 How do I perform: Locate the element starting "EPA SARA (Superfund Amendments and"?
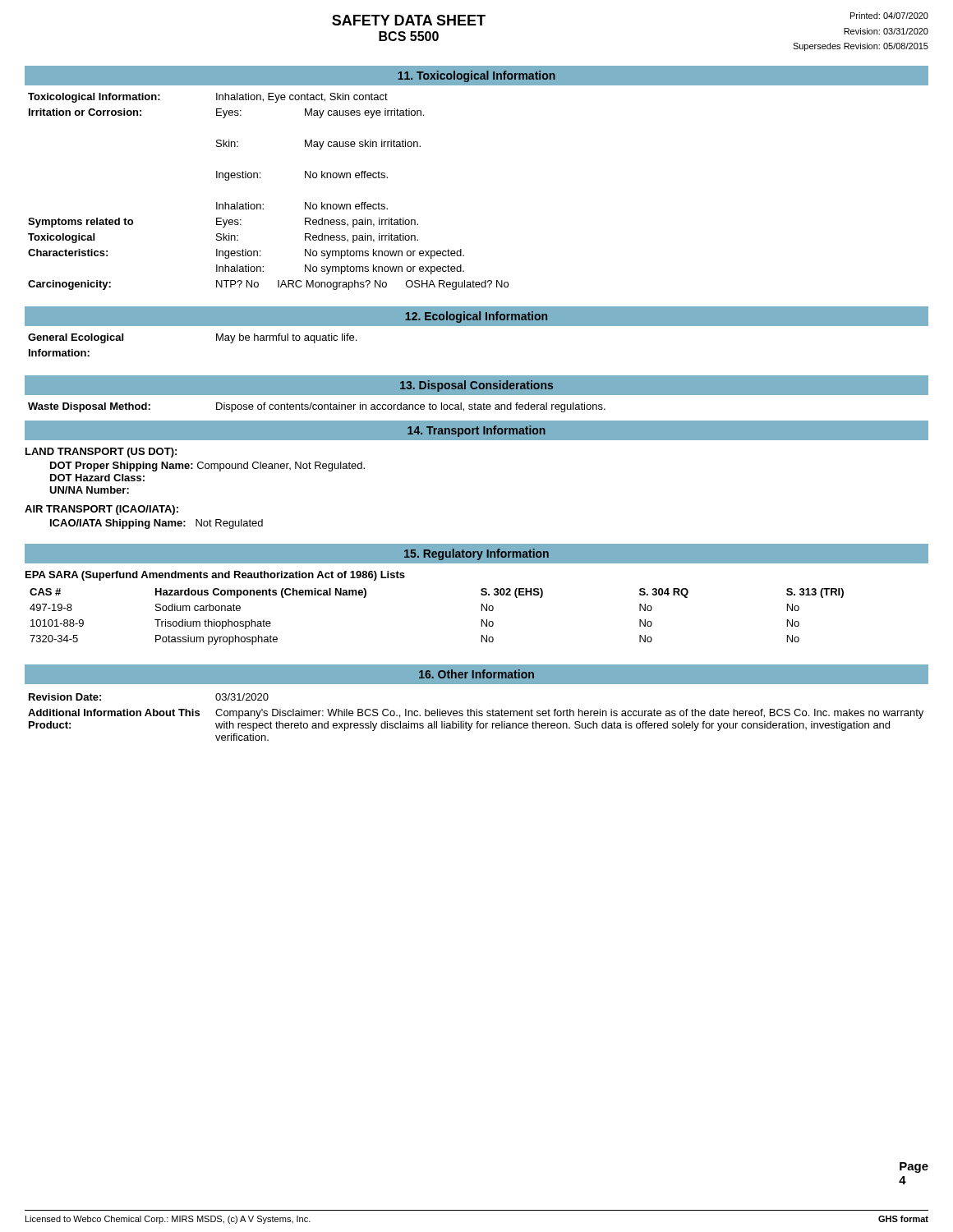(x=215, y=574)
